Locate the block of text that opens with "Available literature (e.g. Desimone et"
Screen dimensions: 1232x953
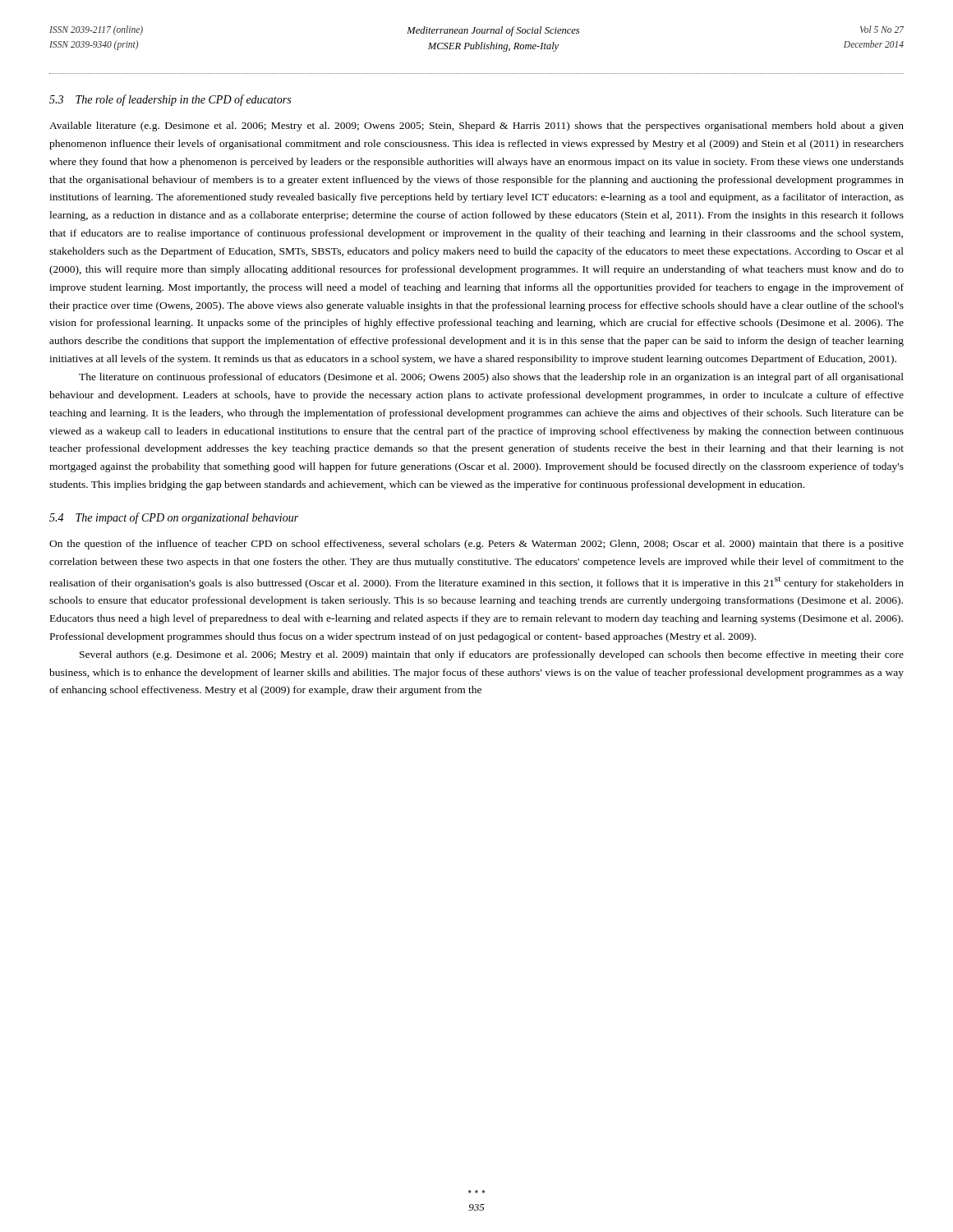(476, 305)
